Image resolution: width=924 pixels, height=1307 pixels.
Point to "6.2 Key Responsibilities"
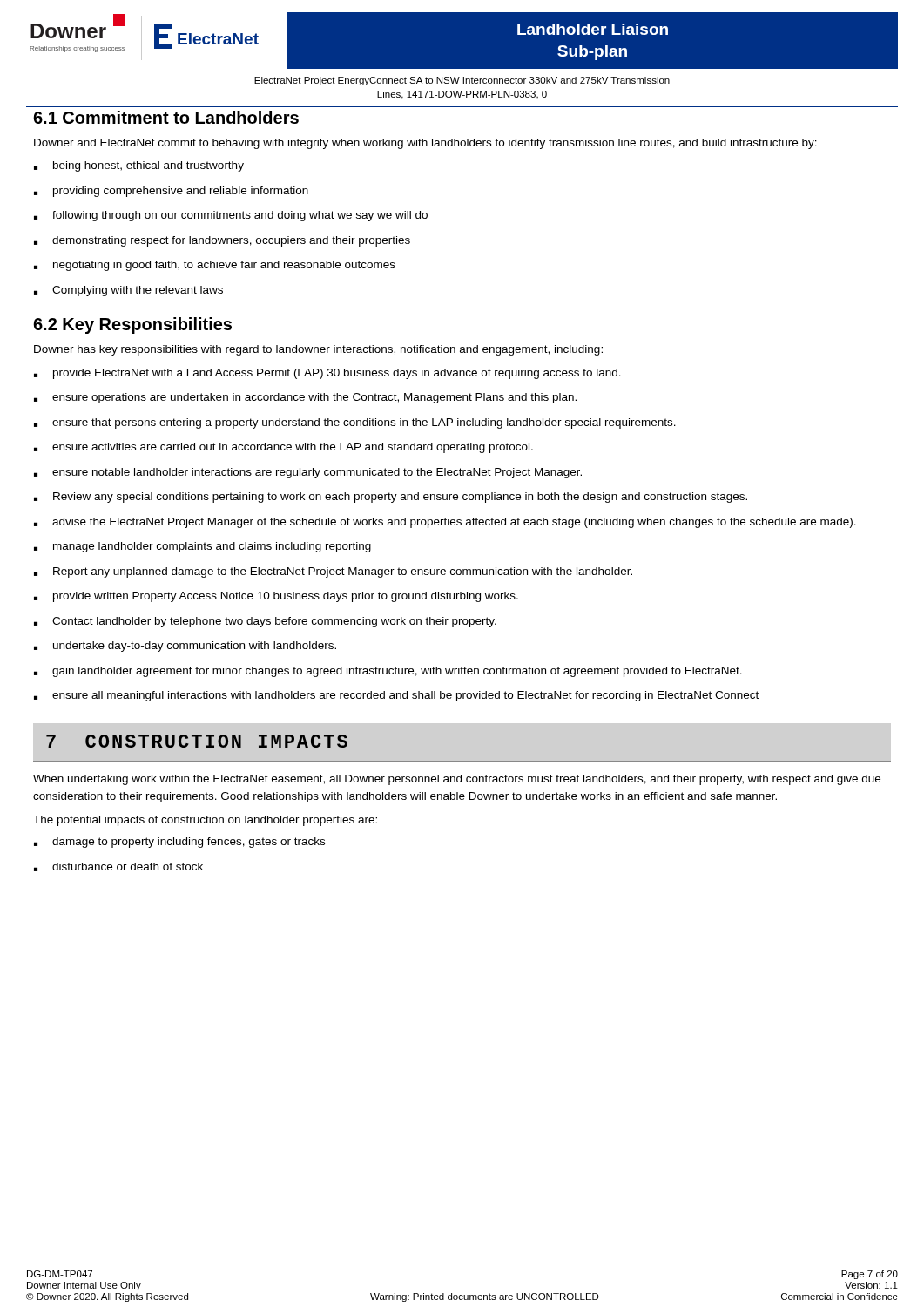[133, 324]
